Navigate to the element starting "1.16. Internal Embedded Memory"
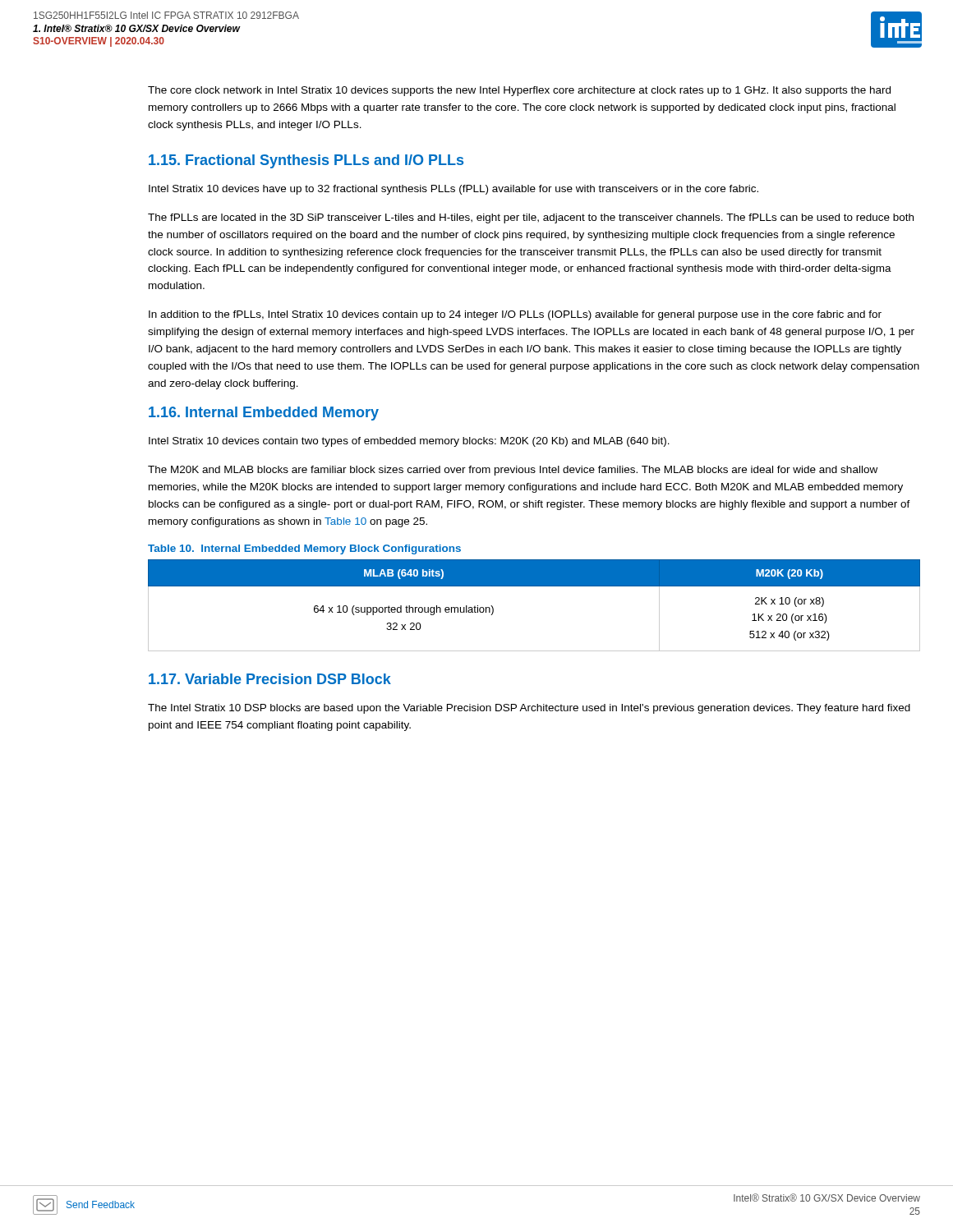This screenshot has width=953, height=1232. [x=263, y=412]
